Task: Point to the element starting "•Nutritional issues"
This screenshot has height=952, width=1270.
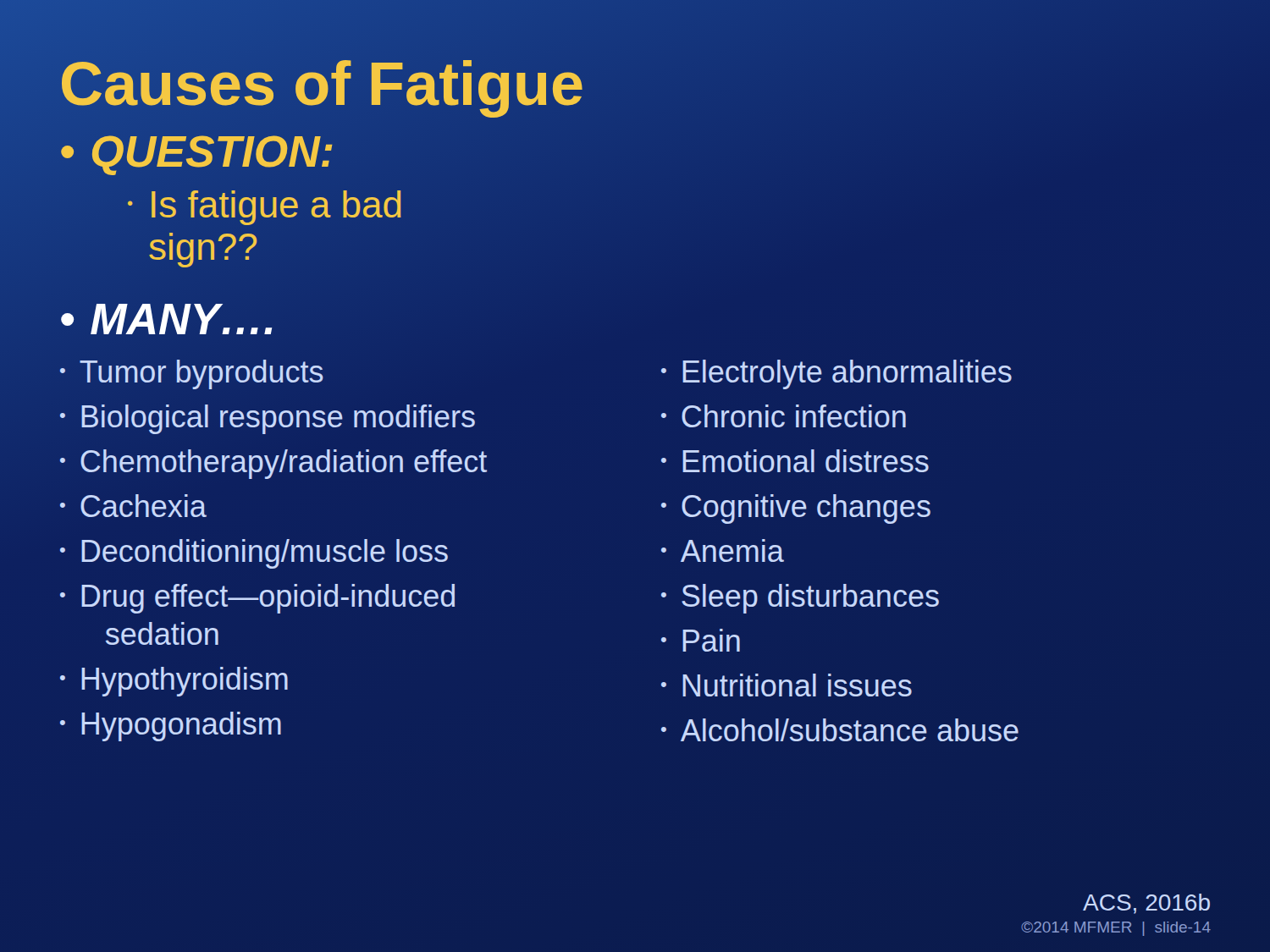Action: (787, 686)
